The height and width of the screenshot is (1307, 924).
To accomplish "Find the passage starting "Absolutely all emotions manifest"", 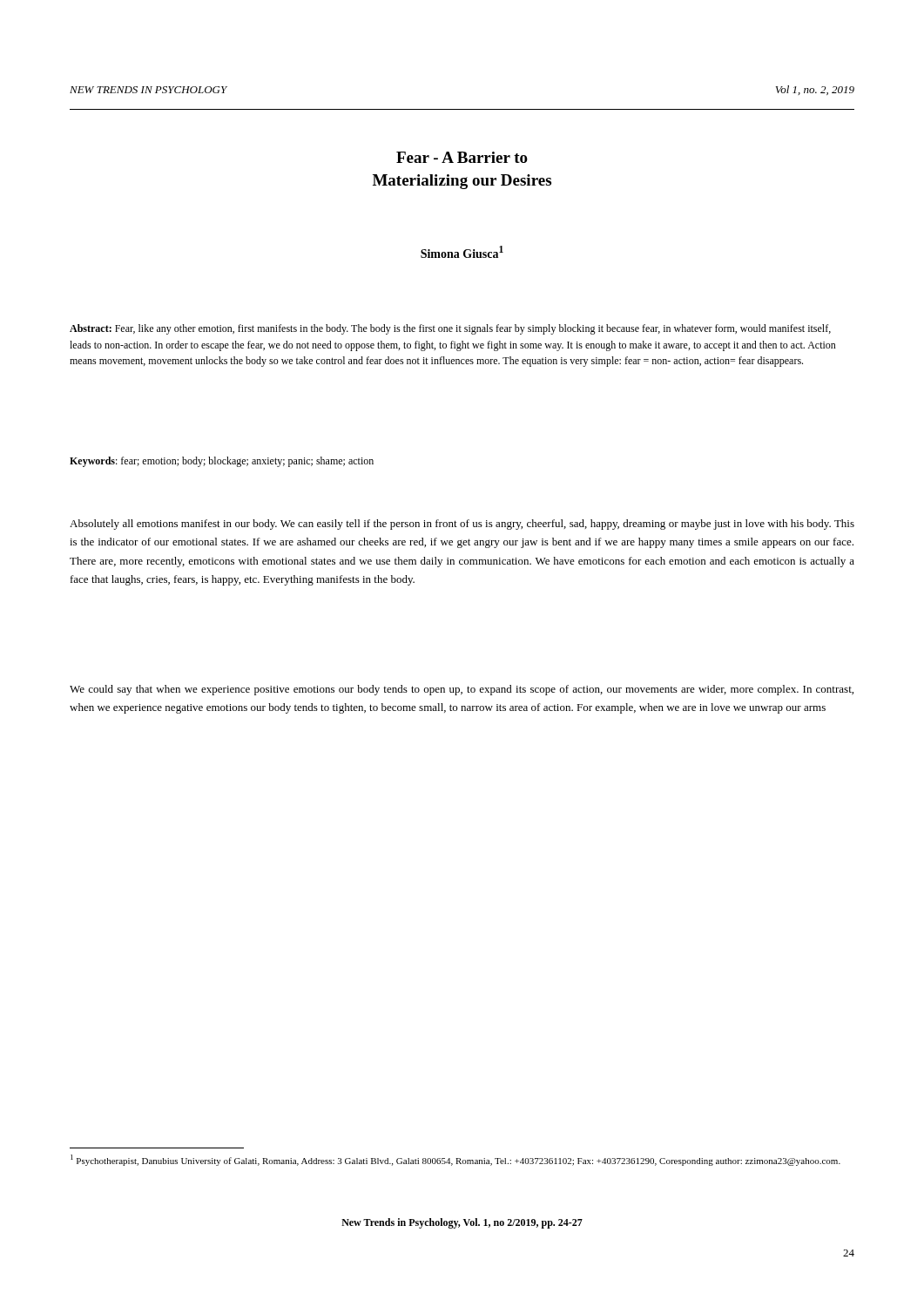I will 462,551.
